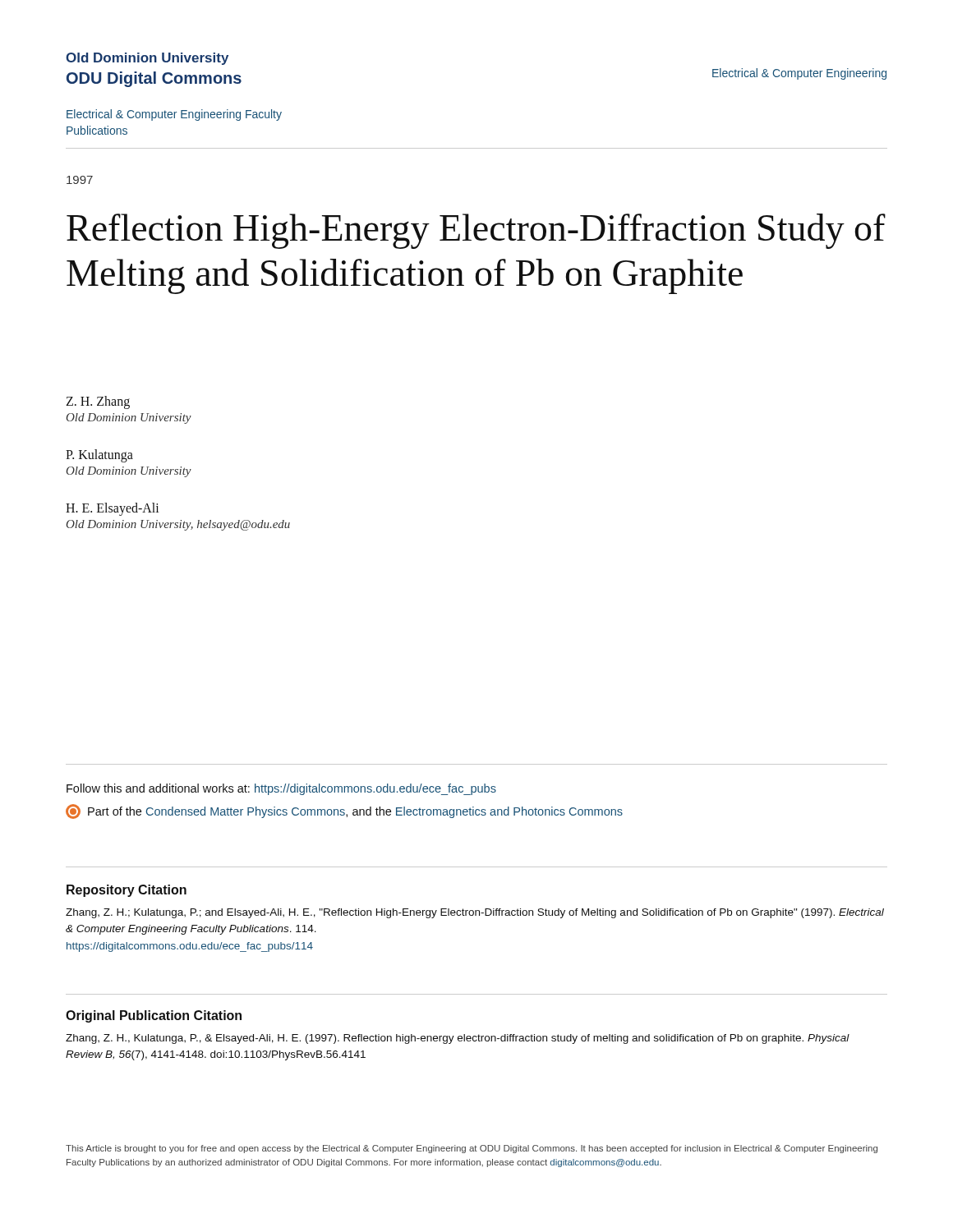Viewport: 953px width, 1232px height.
Task: Find the passage starting "H. E. Elsayed-Ali Old Dominion"
Action: (x=178, y=516)
